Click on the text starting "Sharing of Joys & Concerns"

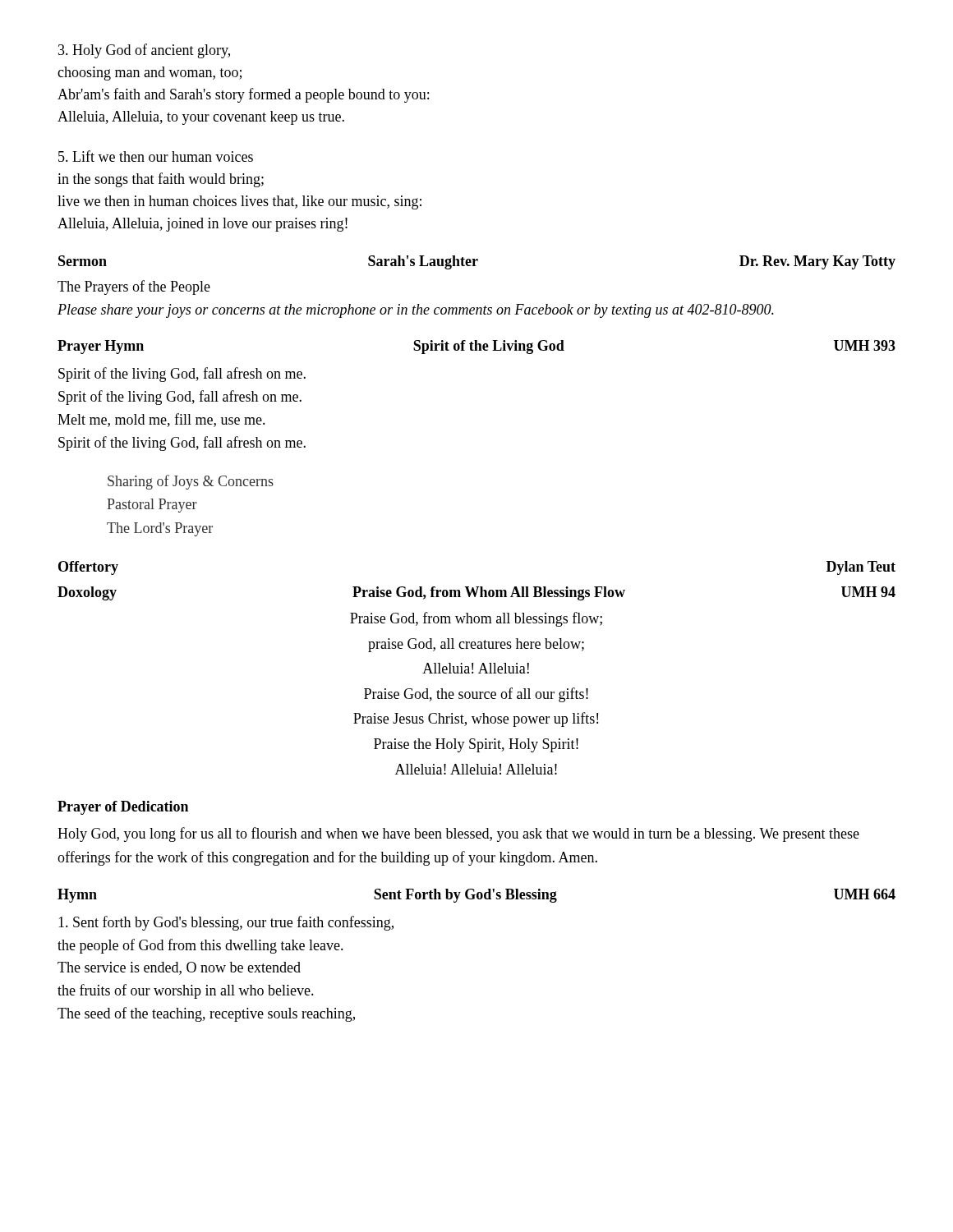[190, 505]
